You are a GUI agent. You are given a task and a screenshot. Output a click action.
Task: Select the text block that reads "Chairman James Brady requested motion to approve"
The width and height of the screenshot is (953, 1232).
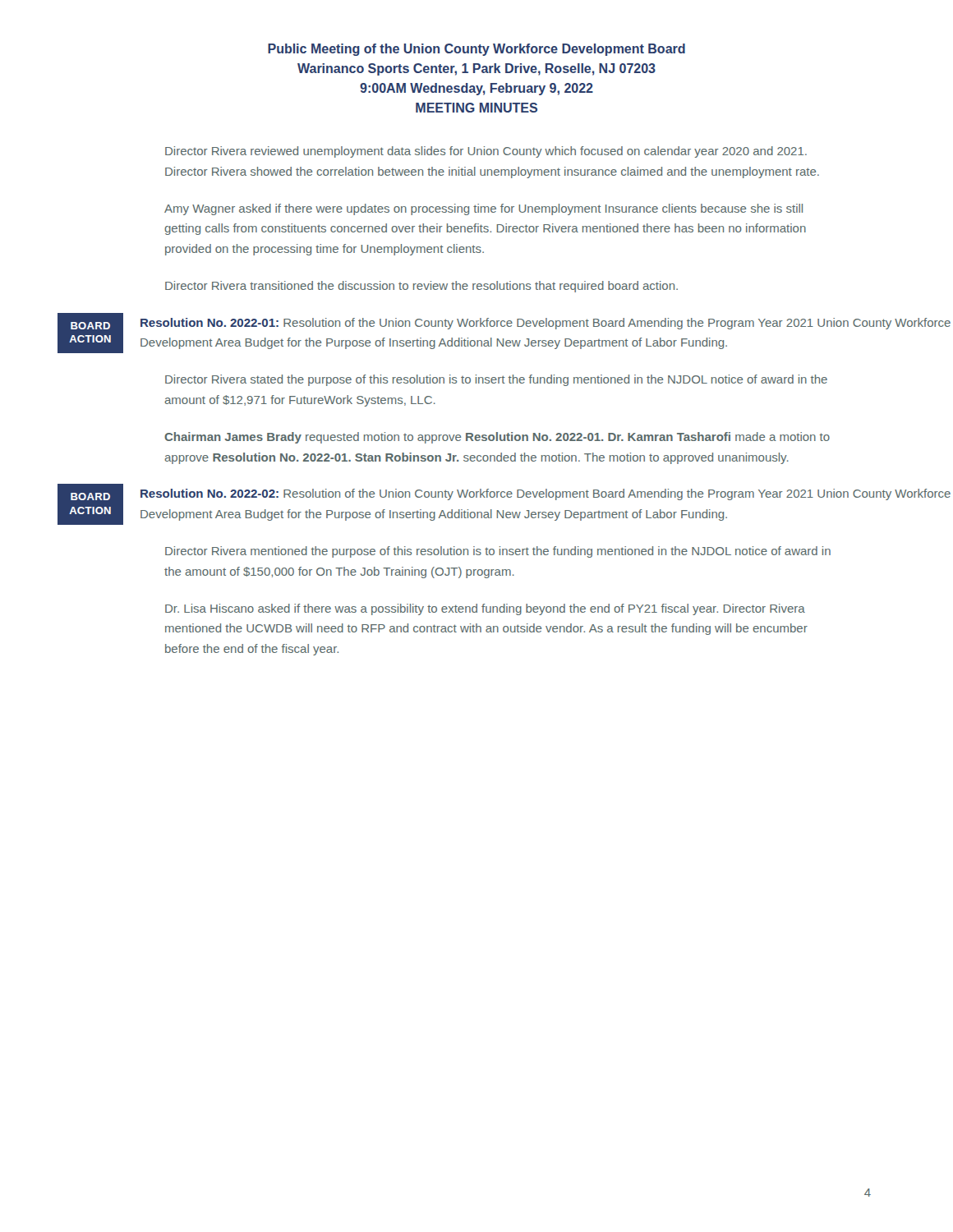click(497, 447)
